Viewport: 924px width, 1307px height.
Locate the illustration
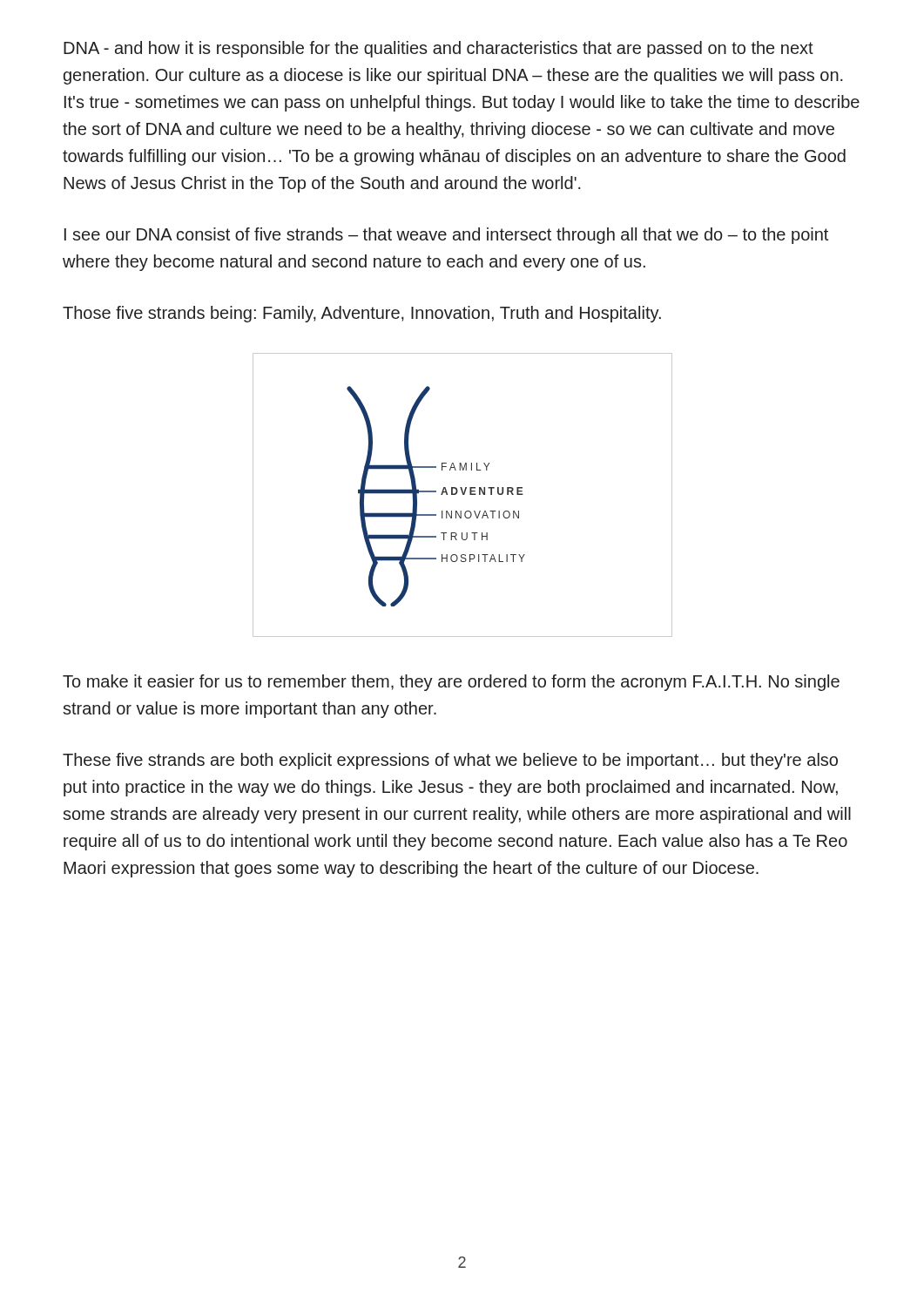pos(462,495)
